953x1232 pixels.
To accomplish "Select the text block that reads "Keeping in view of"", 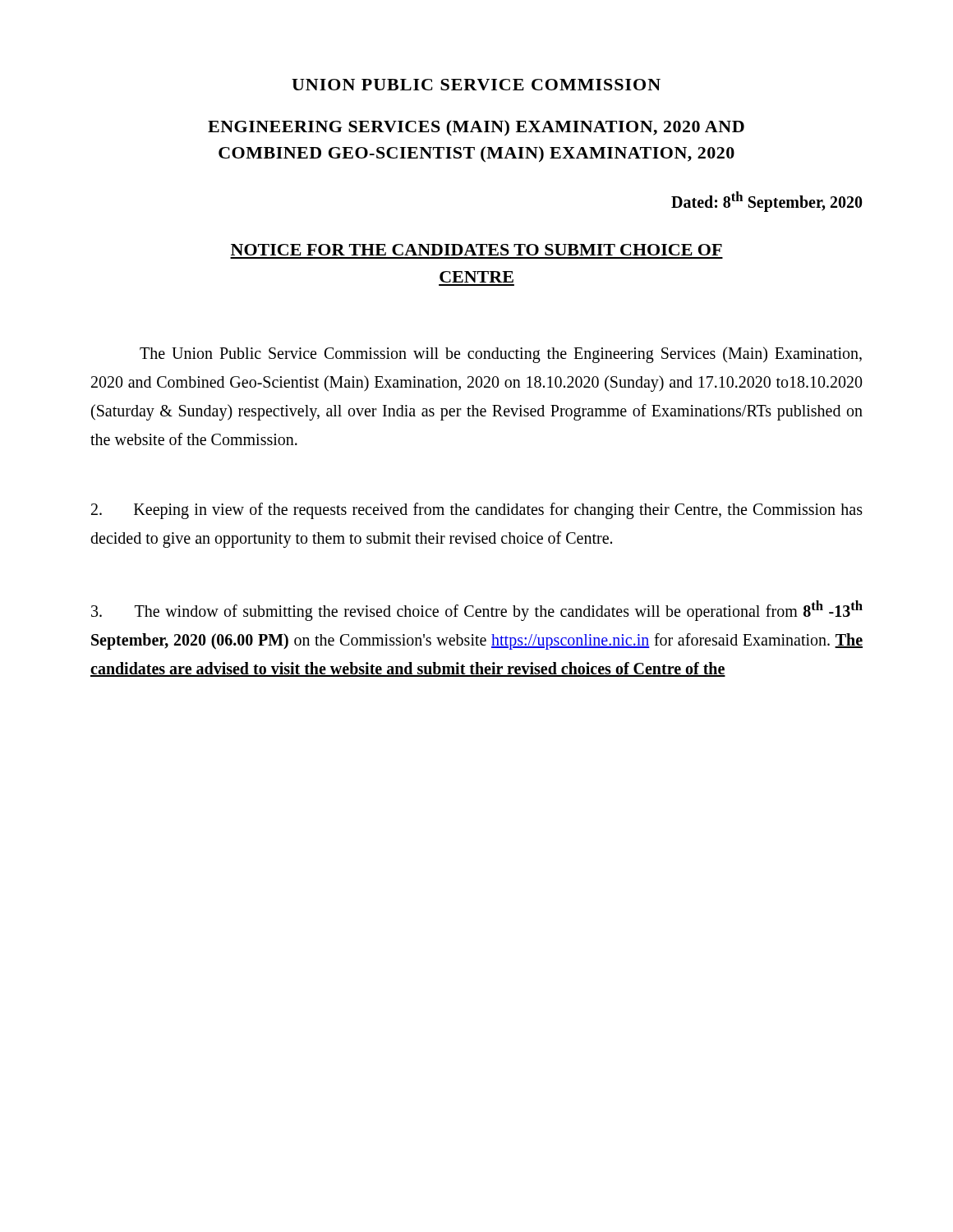I will (x=476, y=524).
